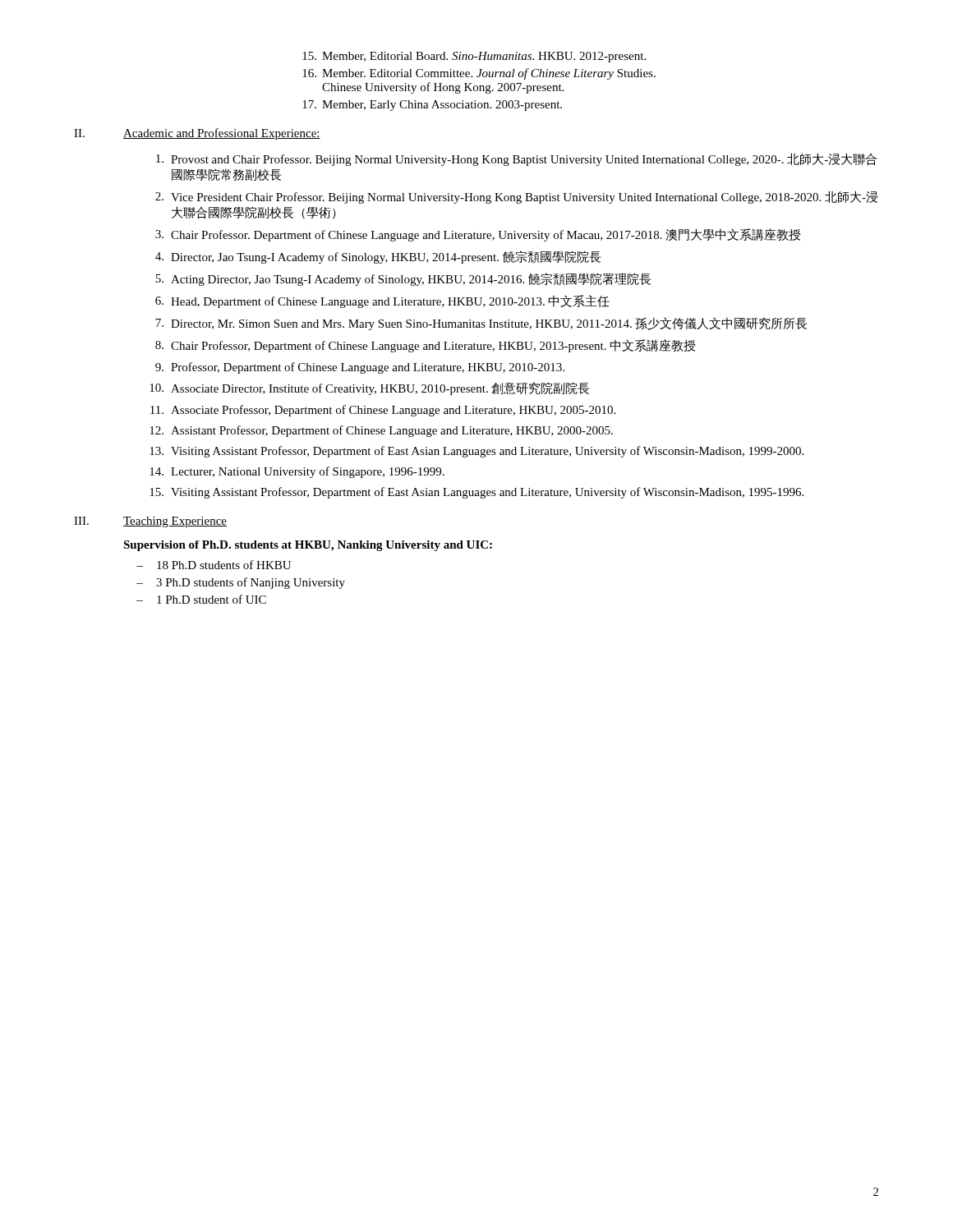Find the list item with the text "17. Member, Early China Association."
The height and width of the screenshot is (1232, 953).
click(x=432, y=106)
